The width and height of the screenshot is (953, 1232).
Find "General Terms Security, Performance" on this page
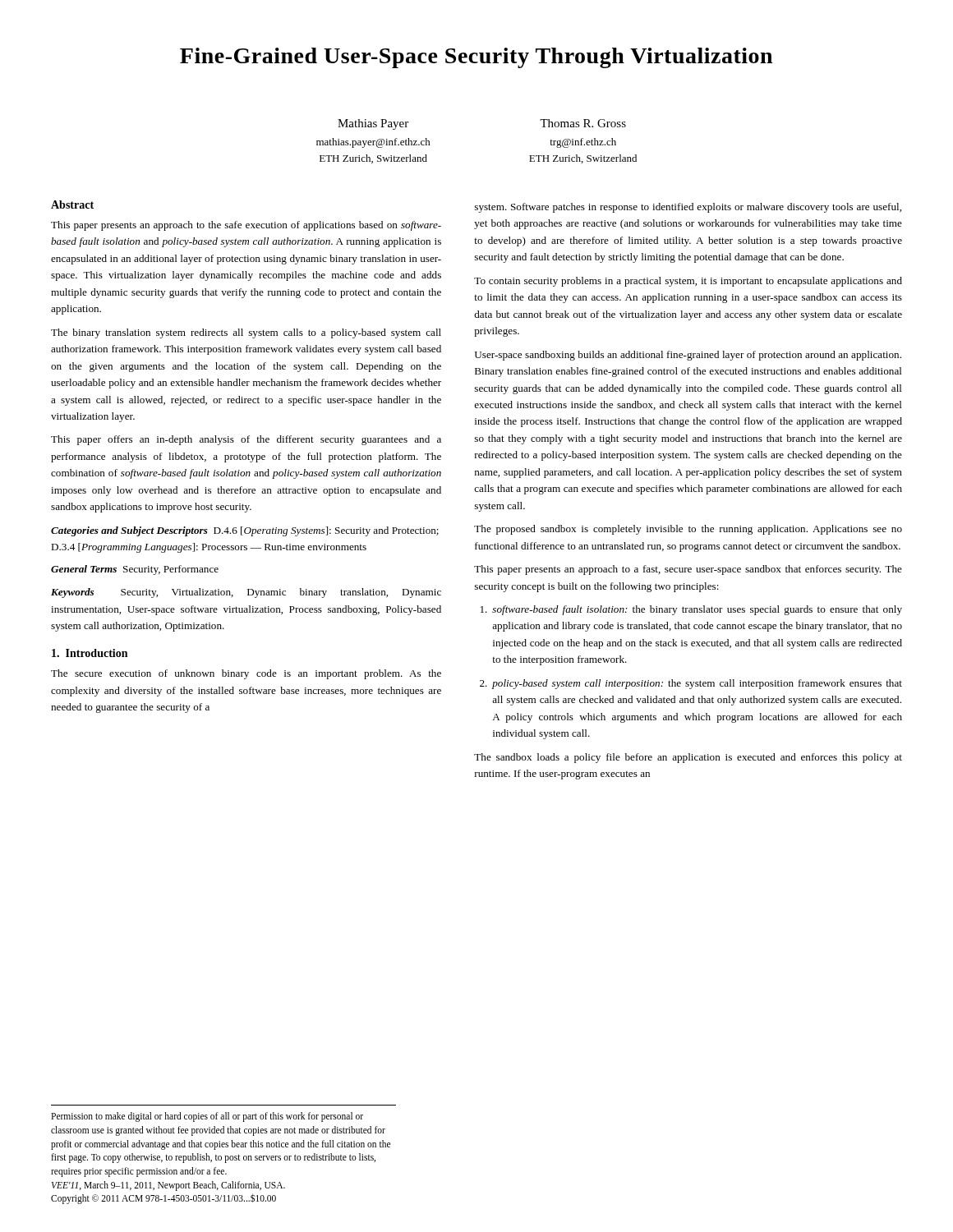coord(135,568)
